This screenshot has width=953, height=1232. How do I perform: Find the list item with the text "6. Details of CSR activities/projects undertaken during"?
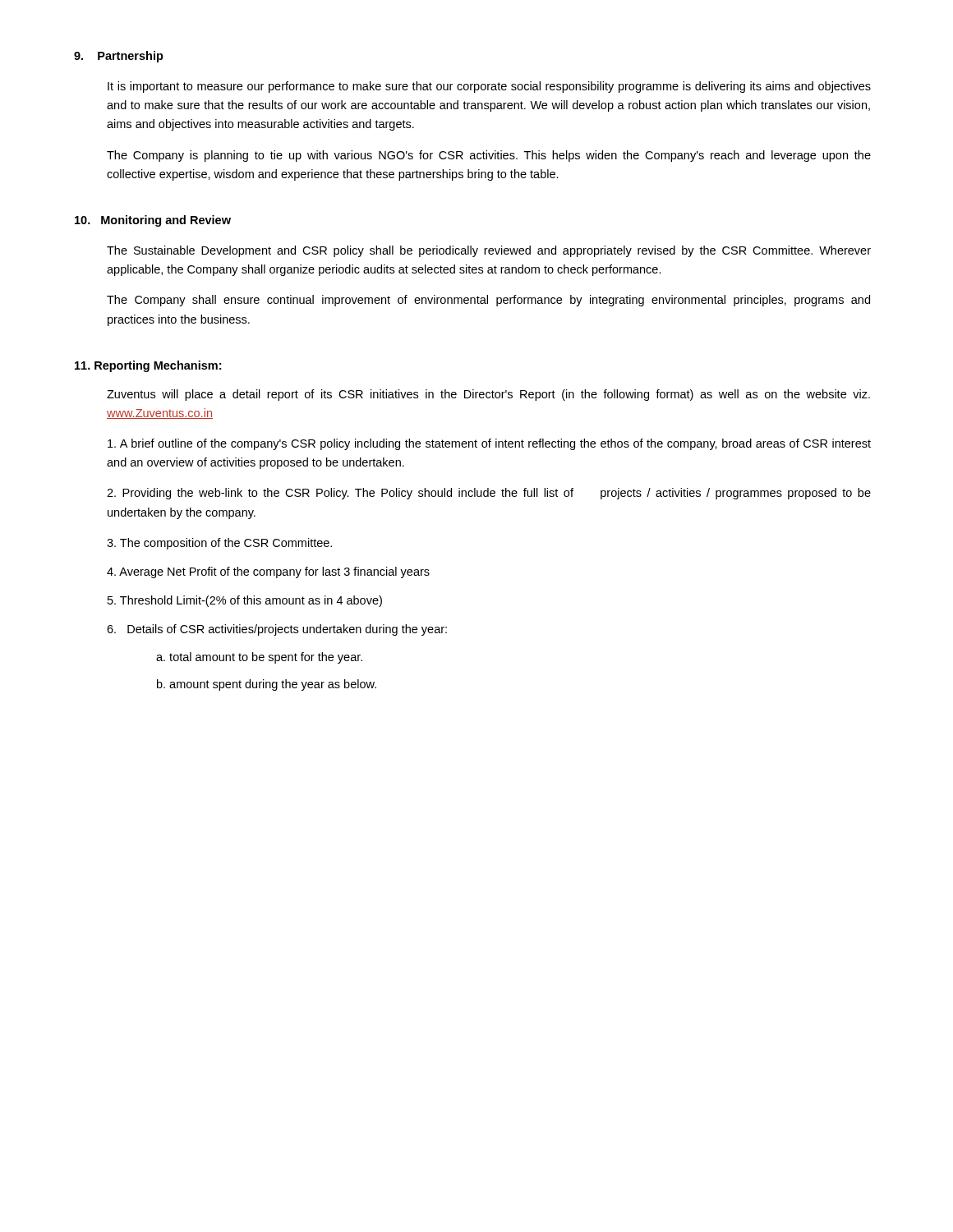pyautogui.click(x=277, y=629)
